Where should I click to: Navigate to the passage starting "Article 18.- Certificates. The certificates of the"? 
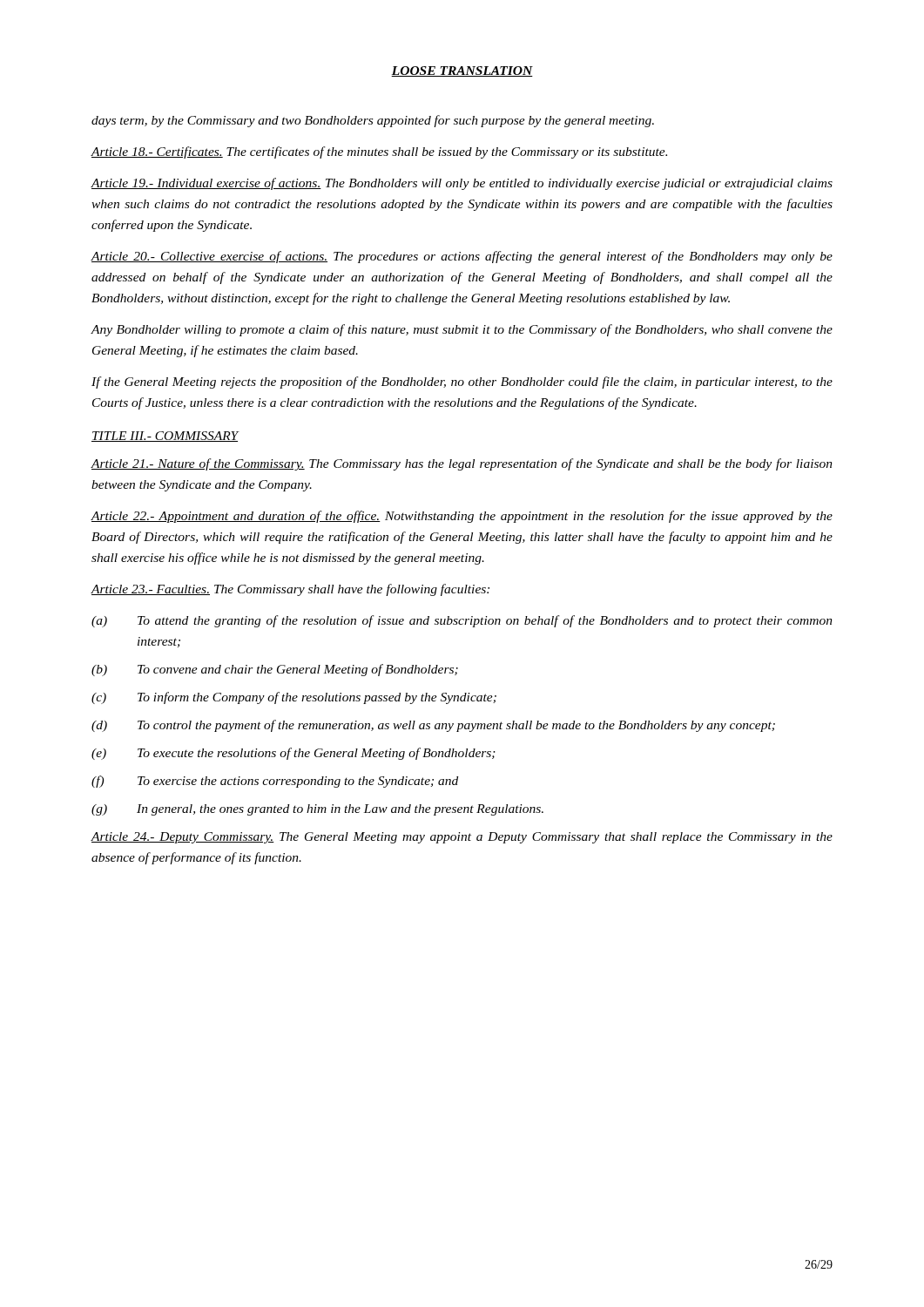point(462,152)
